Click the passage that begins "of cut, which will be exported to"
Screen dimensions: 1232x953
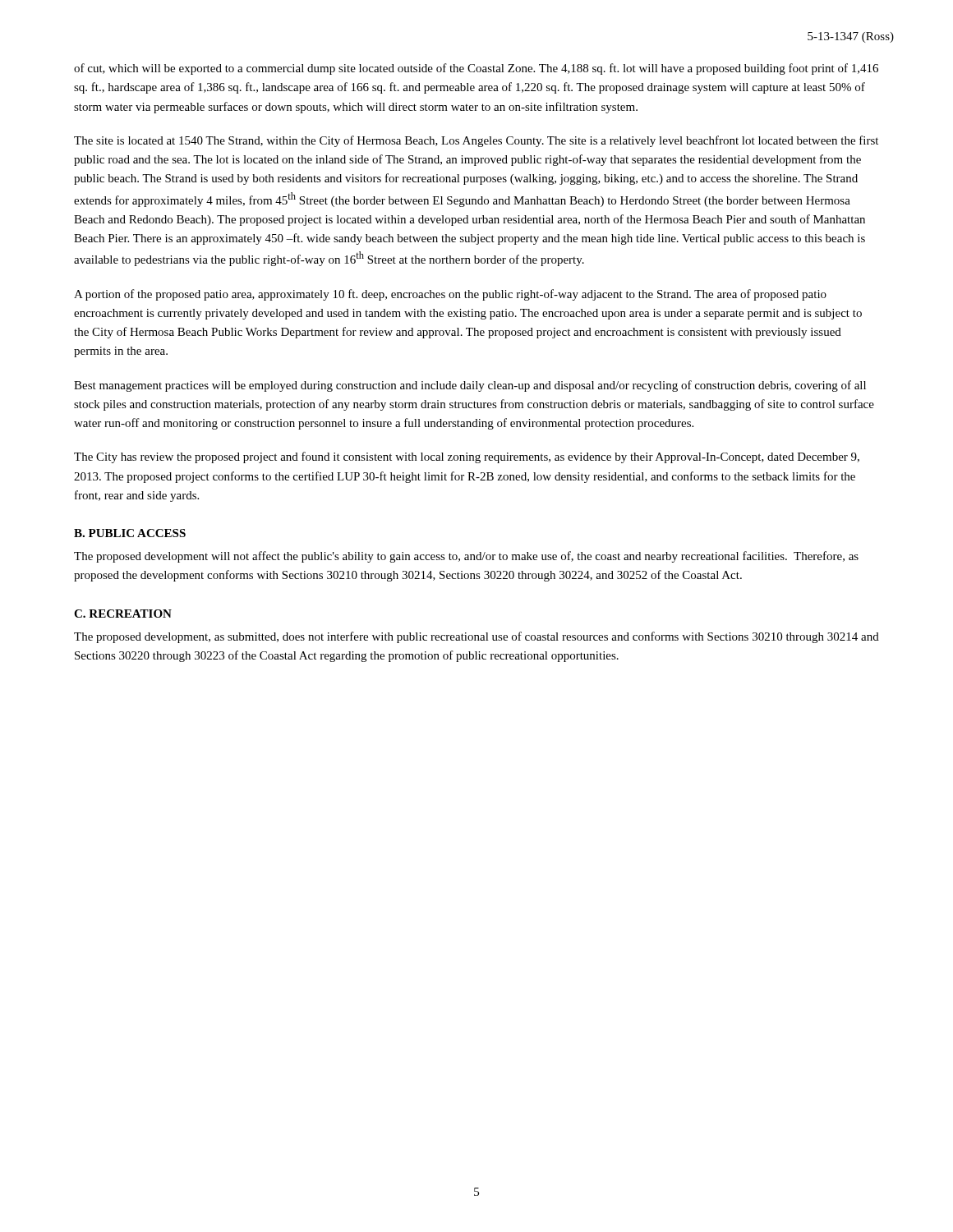coord(476,88)
